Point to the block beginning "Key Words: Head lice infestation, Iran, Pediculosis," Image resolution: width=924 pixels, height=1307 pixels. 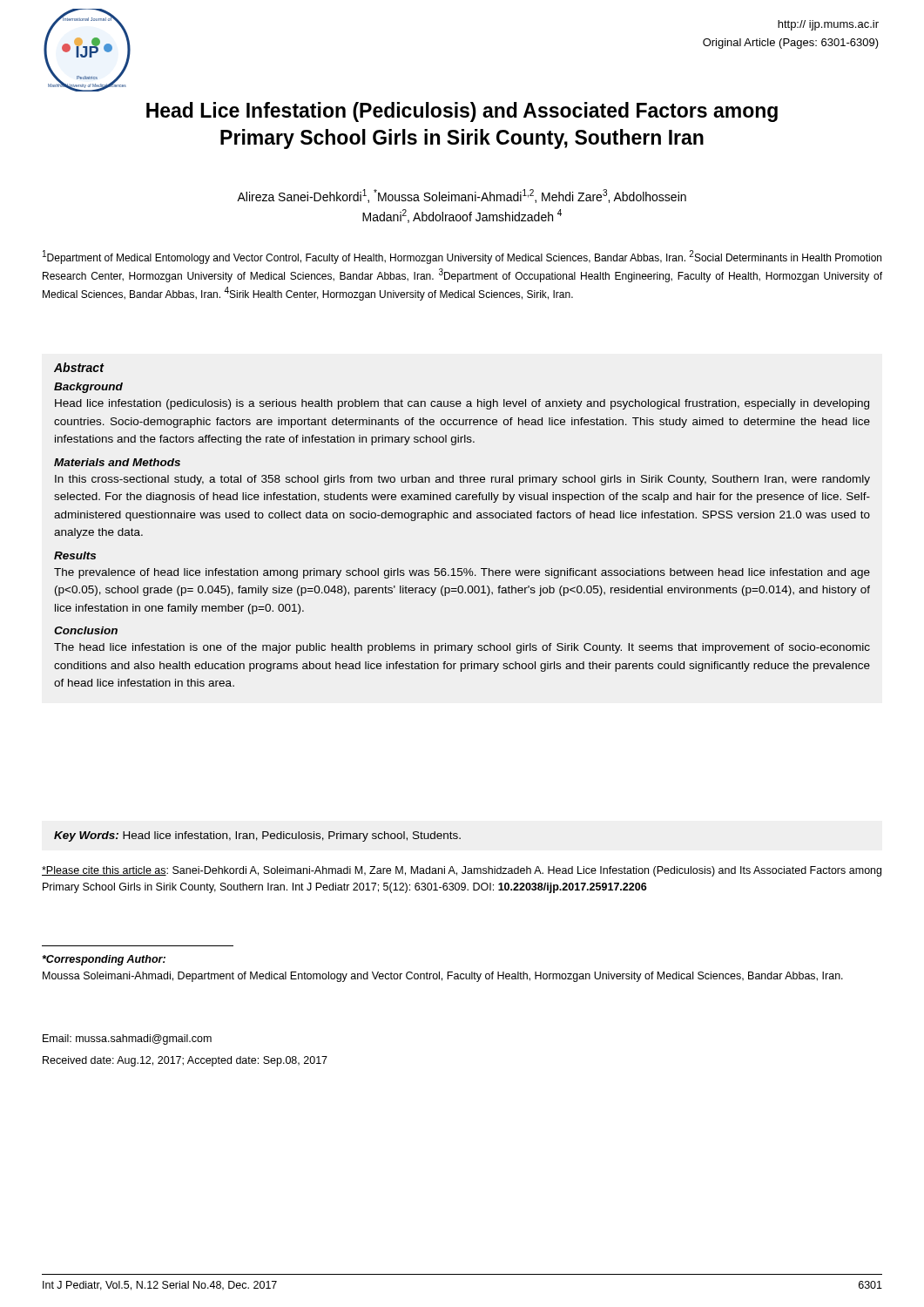pos(258,835)
